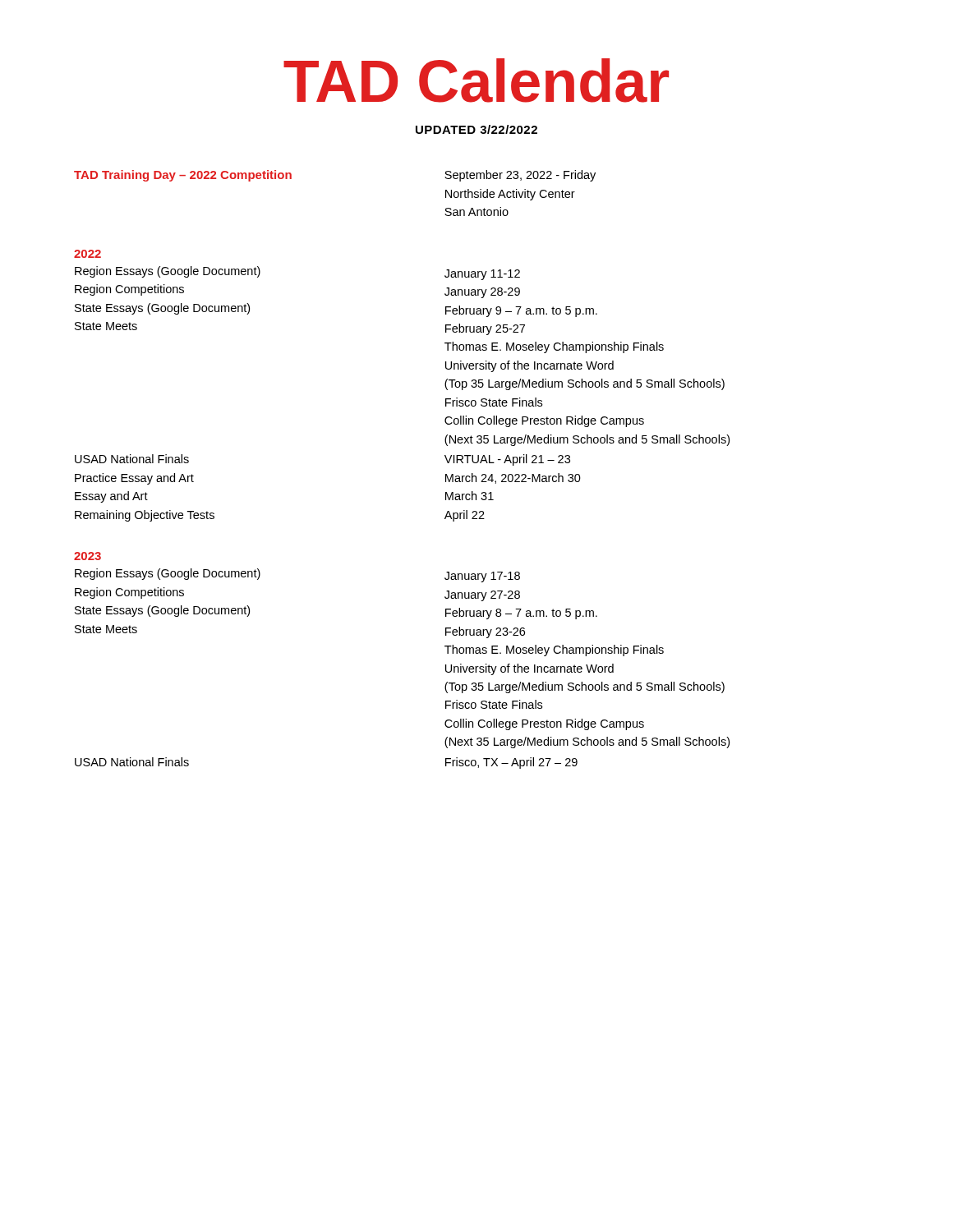Image resolution: width=953 pixels, height=1232 pixels.
Task: Click on the section header containing "TAD Training Day – 2022 Competition"
Action: point(183,175)
